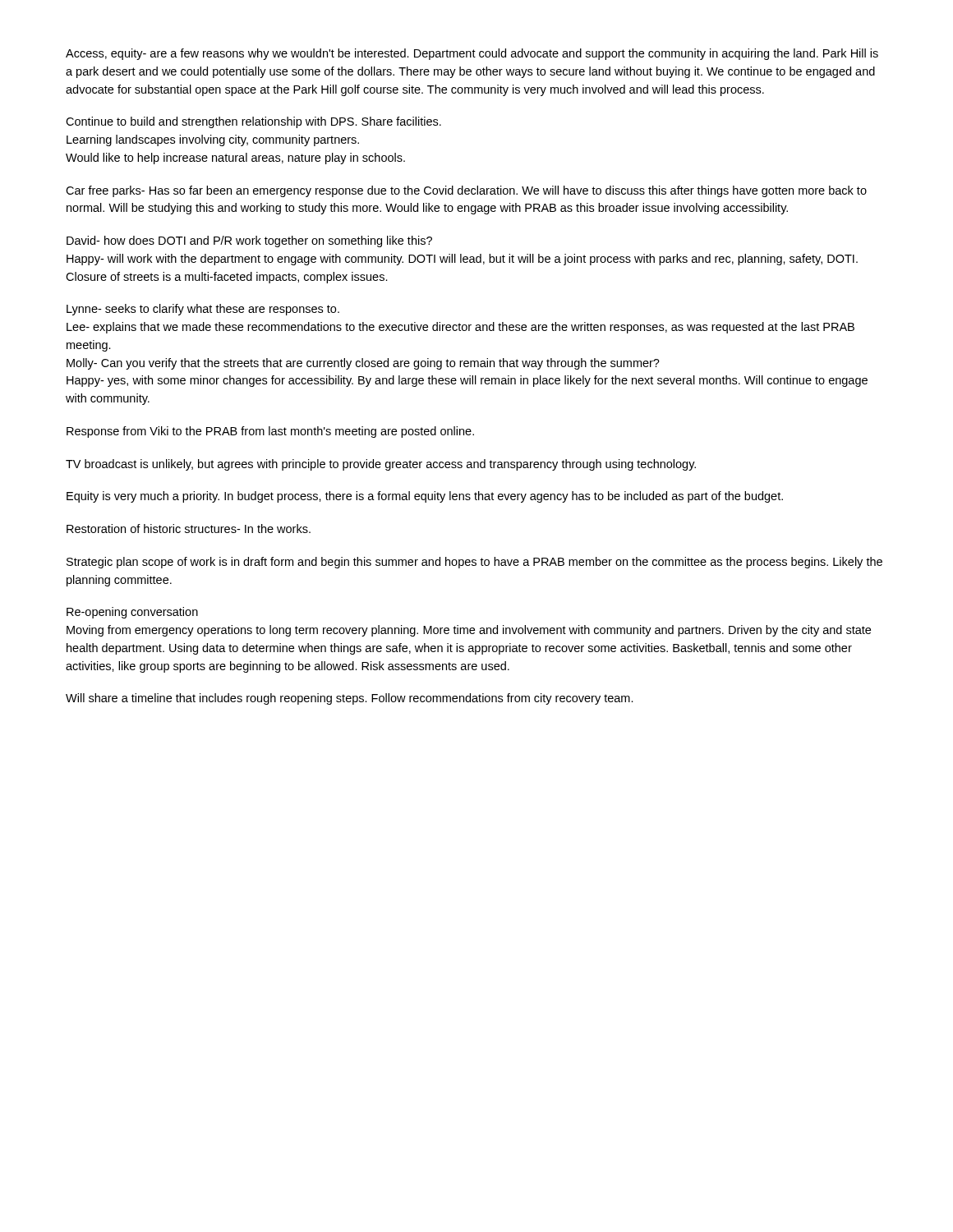953x1232 pixels.
Task: Point to the block beginning "Car free parks- Has so far been an"
Action: [x=466, y=199]
